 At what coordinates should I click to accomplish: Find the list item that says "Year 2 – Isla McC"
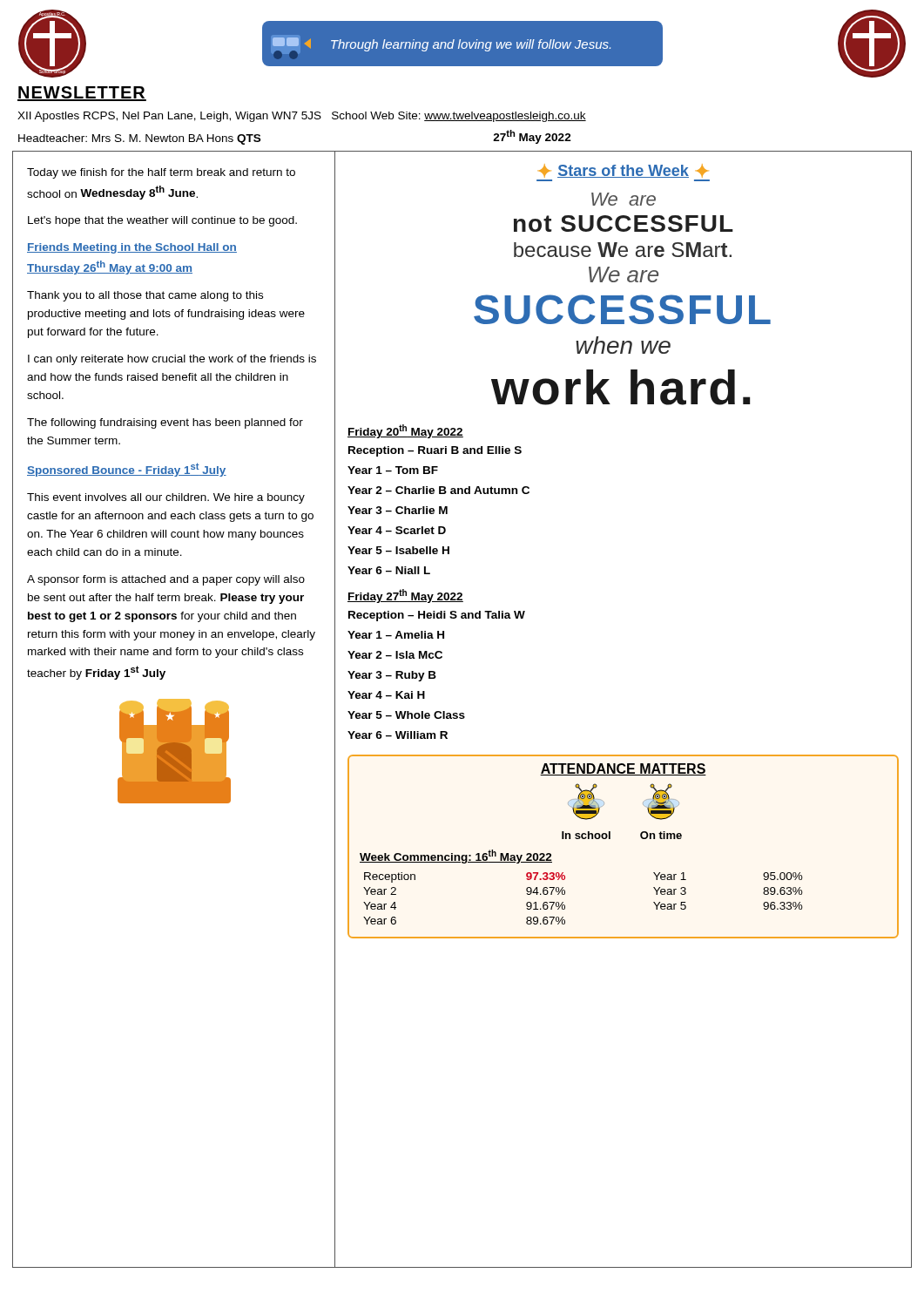(x=395, y=655)
